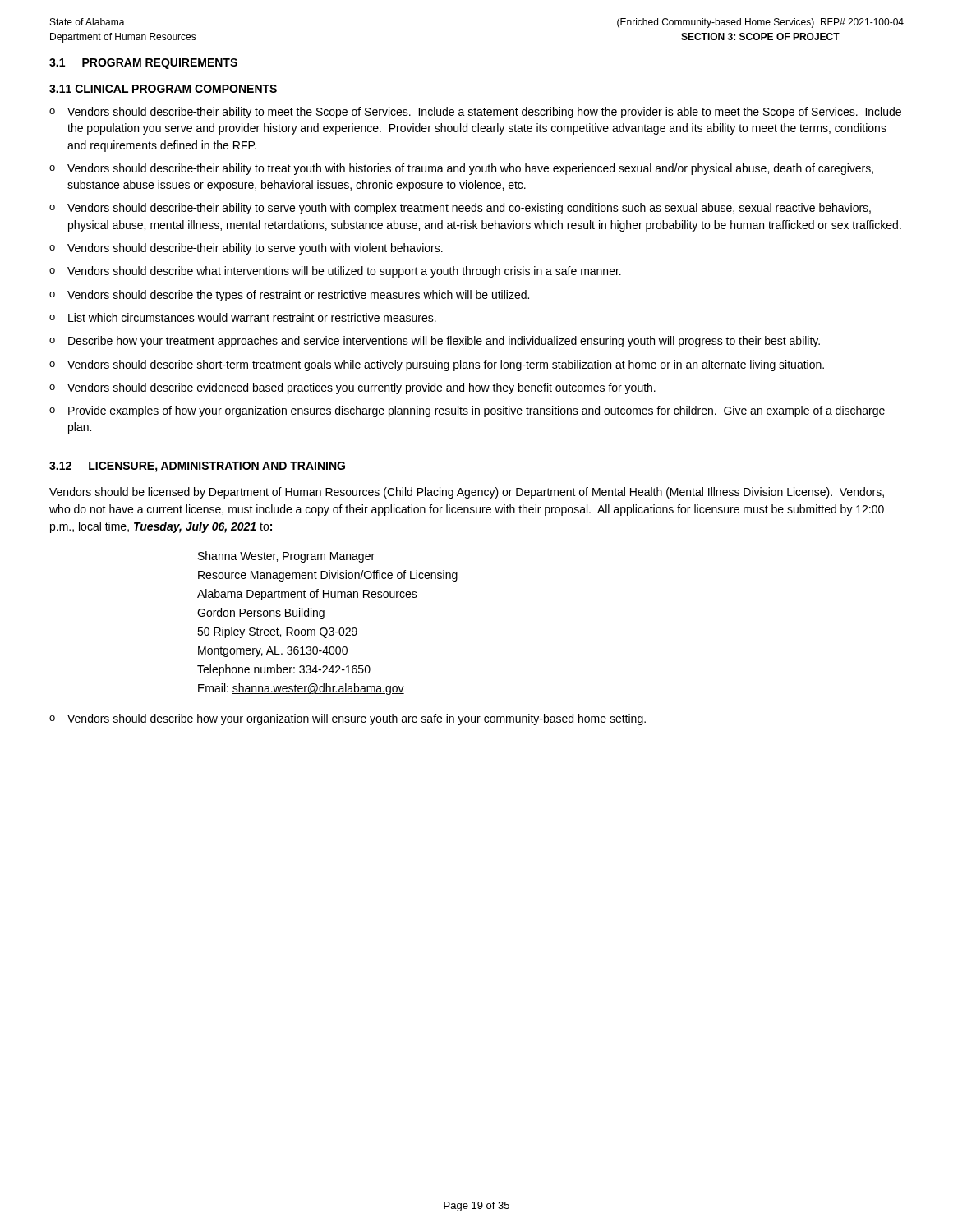Find the list item with the text "o Vendors should describe what interventions will be"
Image resolution: width=953 pixels, height=1232 pixels.
coord(476,271)
